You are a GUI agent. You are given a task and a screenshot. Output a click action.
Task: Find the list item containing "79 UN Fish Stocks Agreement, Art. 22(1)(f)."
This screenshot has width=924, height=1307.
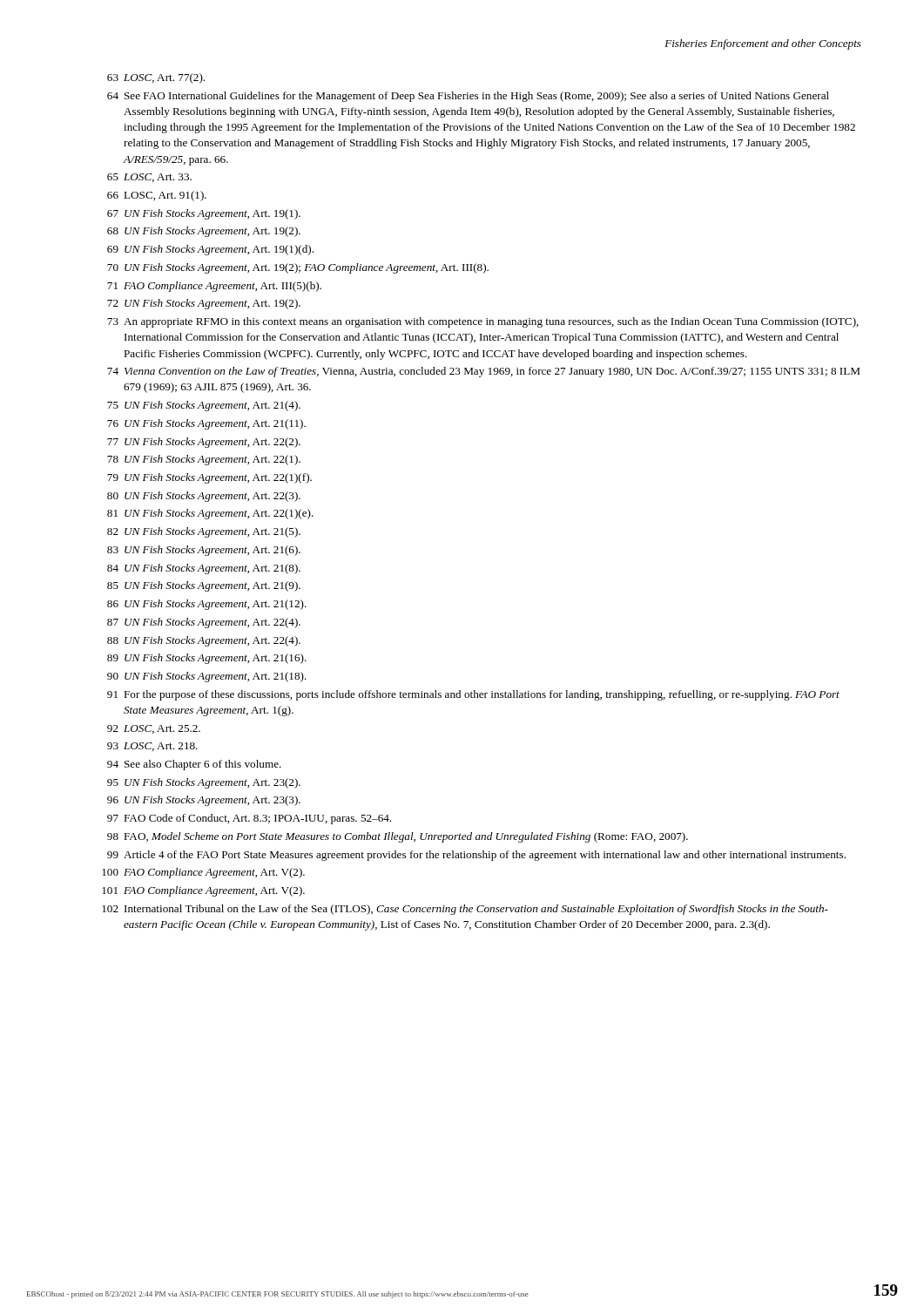coord(209,478)
